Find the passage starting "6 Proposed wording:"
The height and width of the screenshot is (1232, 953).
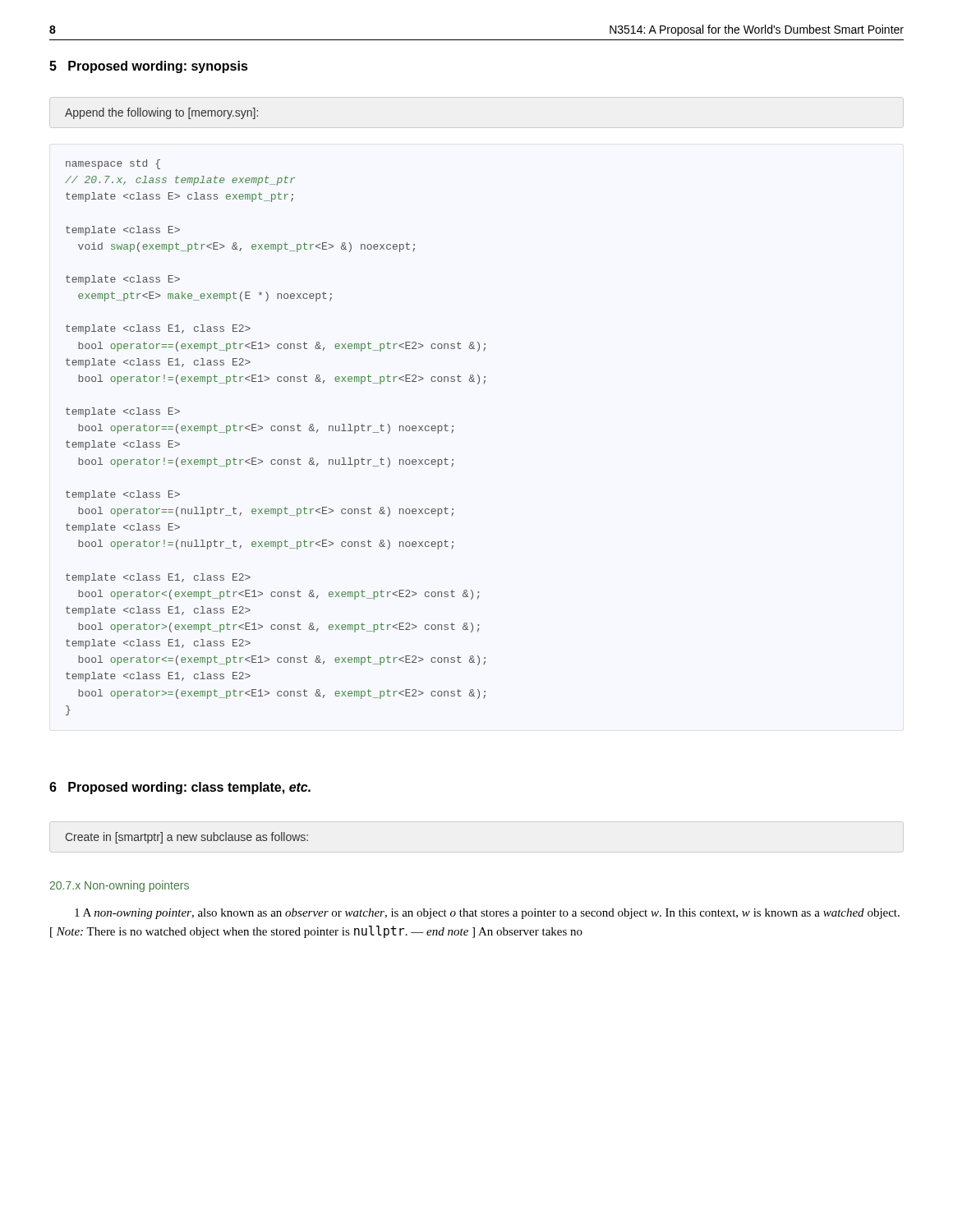(x=180, y=787)
